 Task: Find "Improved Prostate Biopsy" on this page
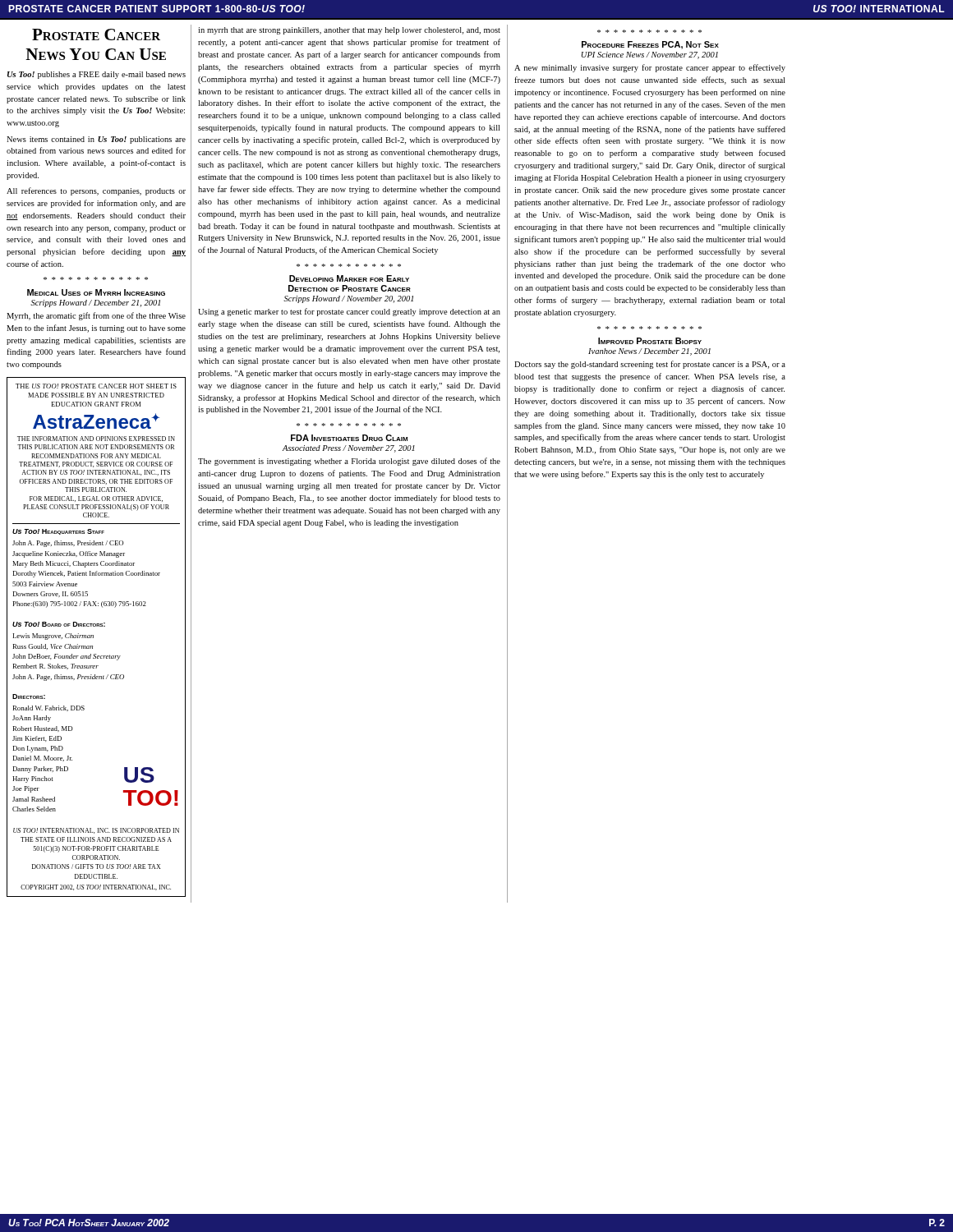pos(650,341)
